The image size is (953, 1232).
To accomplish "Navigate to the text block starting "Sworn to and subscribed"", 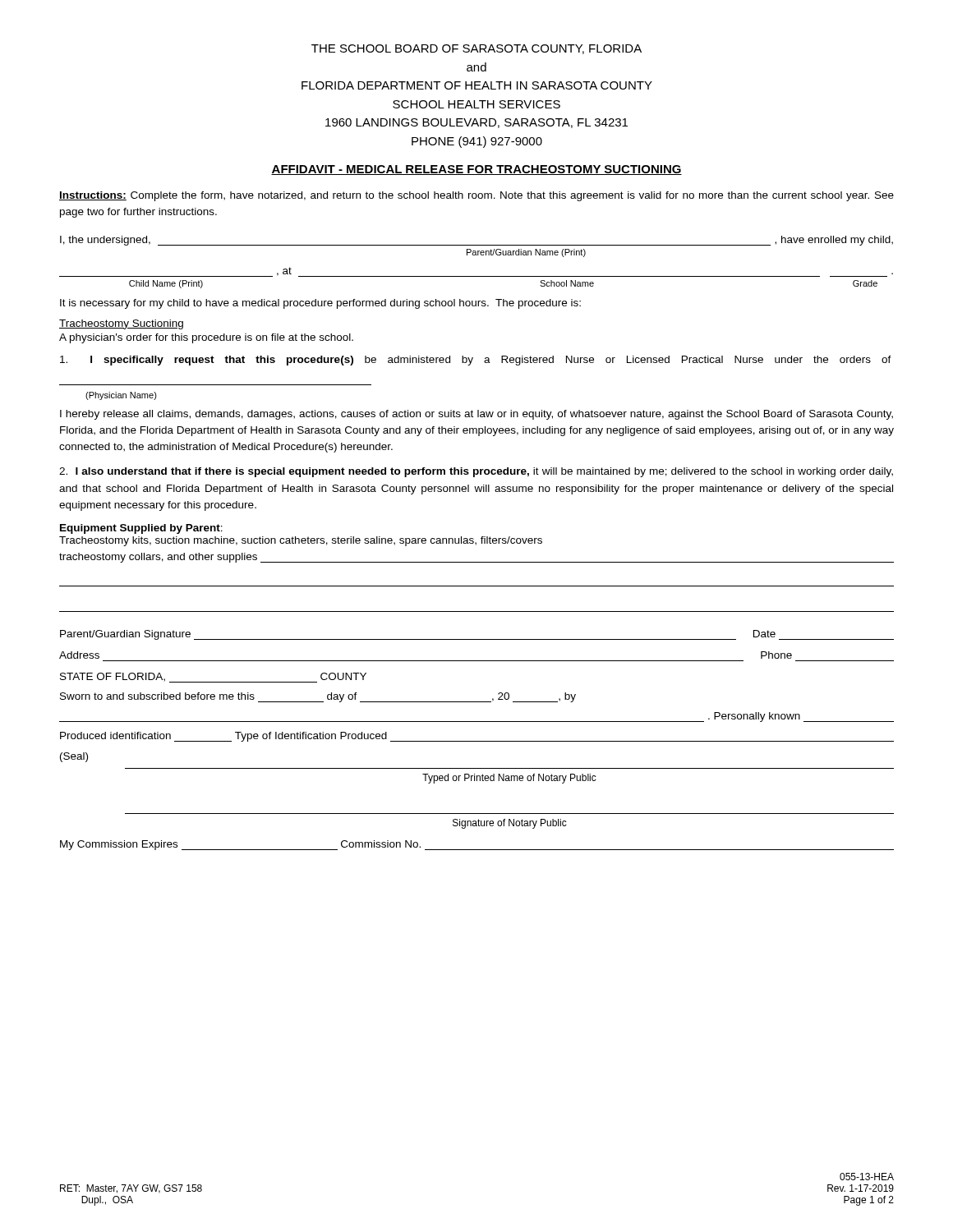I will click(x=318, y=696).
